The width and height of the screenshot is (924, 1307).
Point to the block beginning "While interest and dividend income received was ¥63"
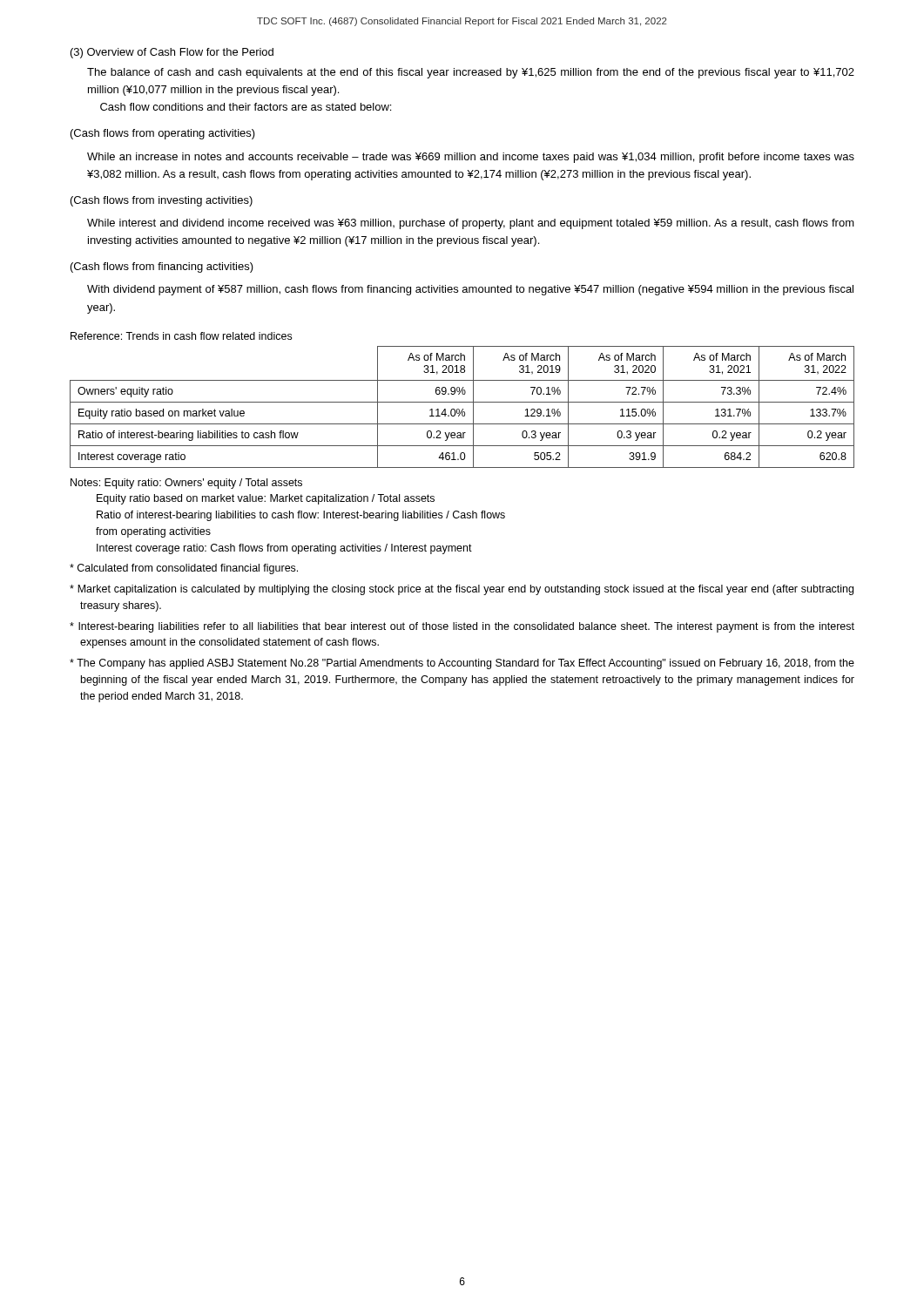[471, 231]
